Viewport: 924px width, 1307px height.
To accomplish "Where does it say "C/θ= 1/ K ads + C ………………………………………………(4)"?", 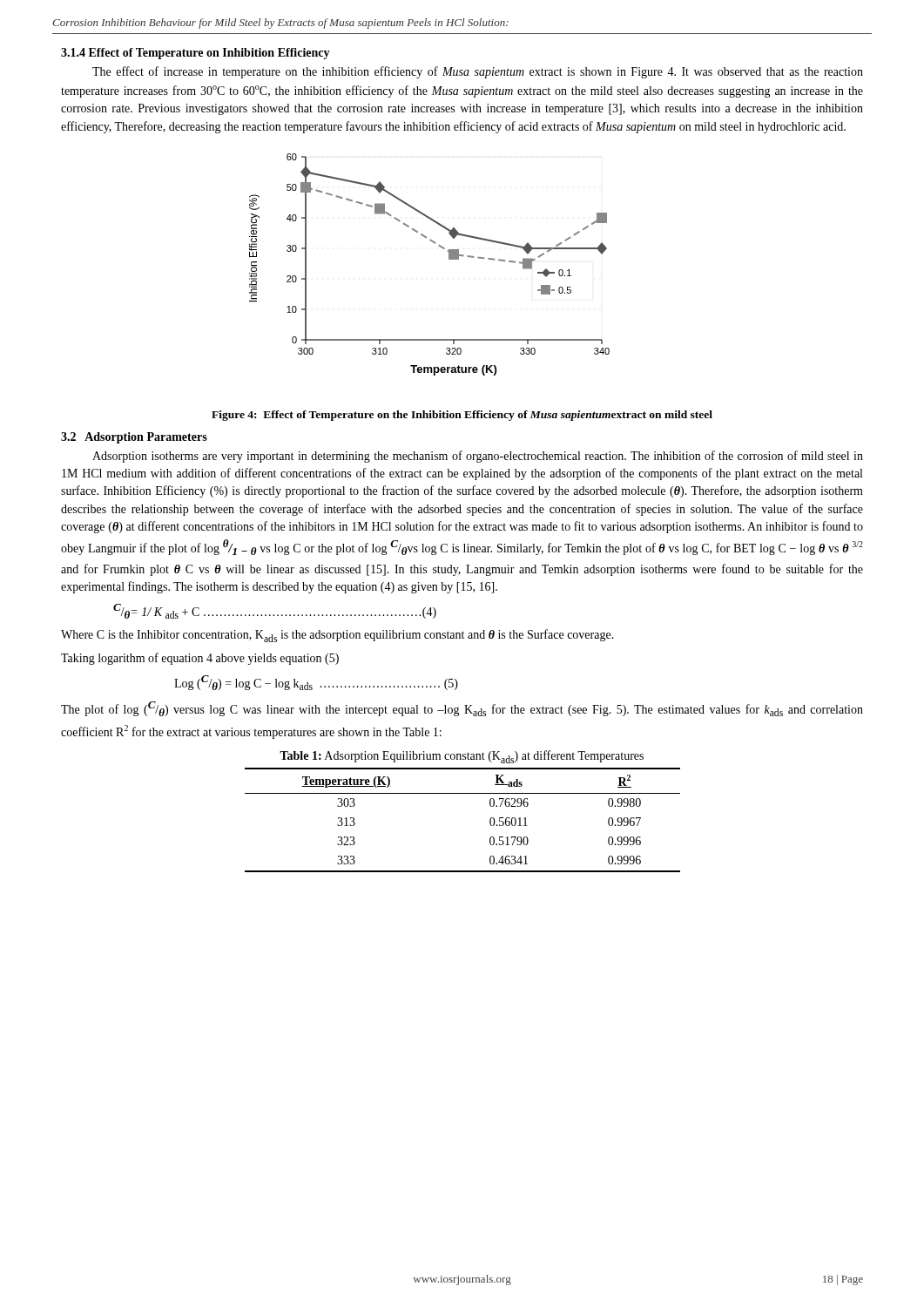I will [275, 611].
